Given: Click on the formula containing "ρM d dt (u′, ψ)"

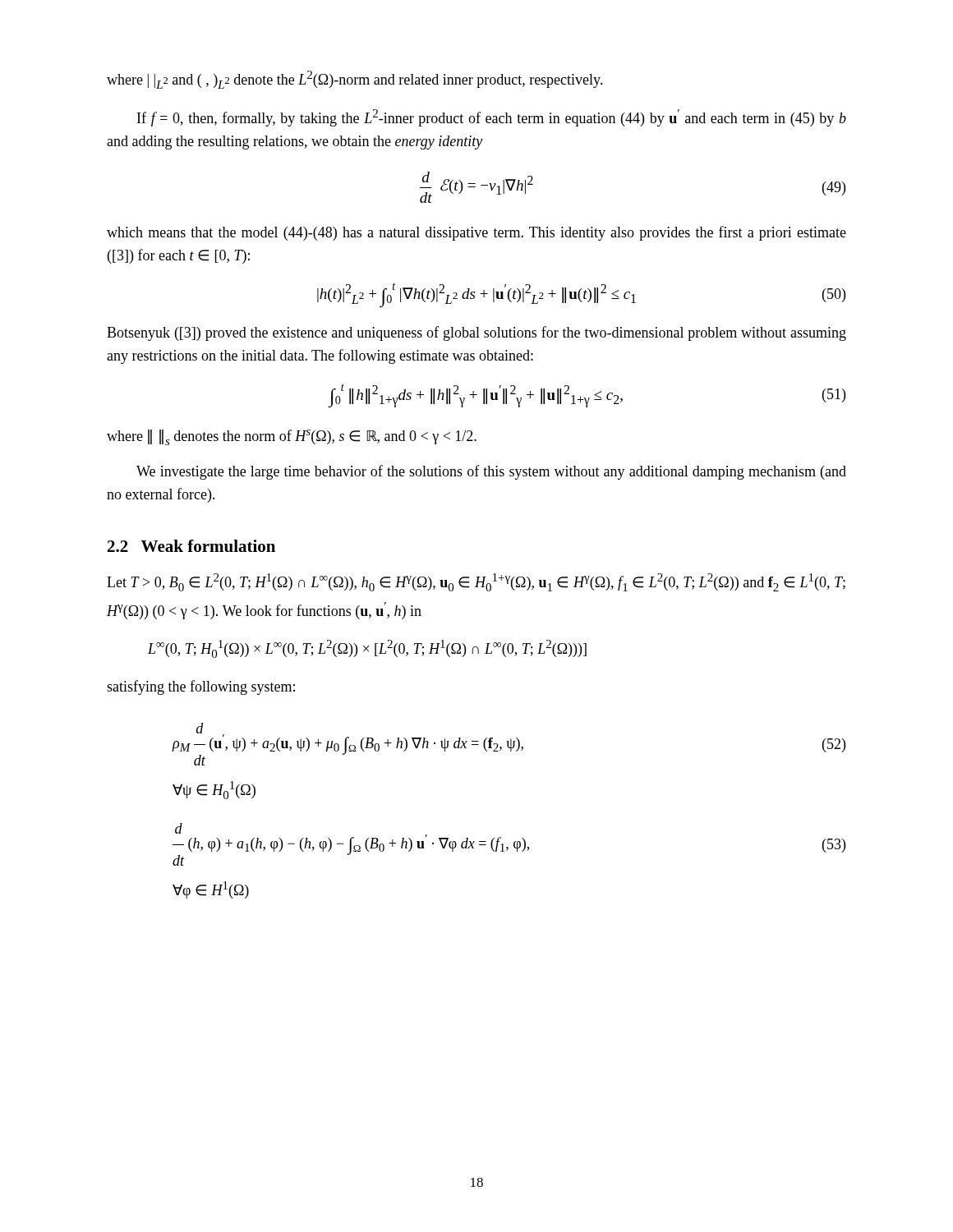Looking at the screenshot, I should 509,744.
